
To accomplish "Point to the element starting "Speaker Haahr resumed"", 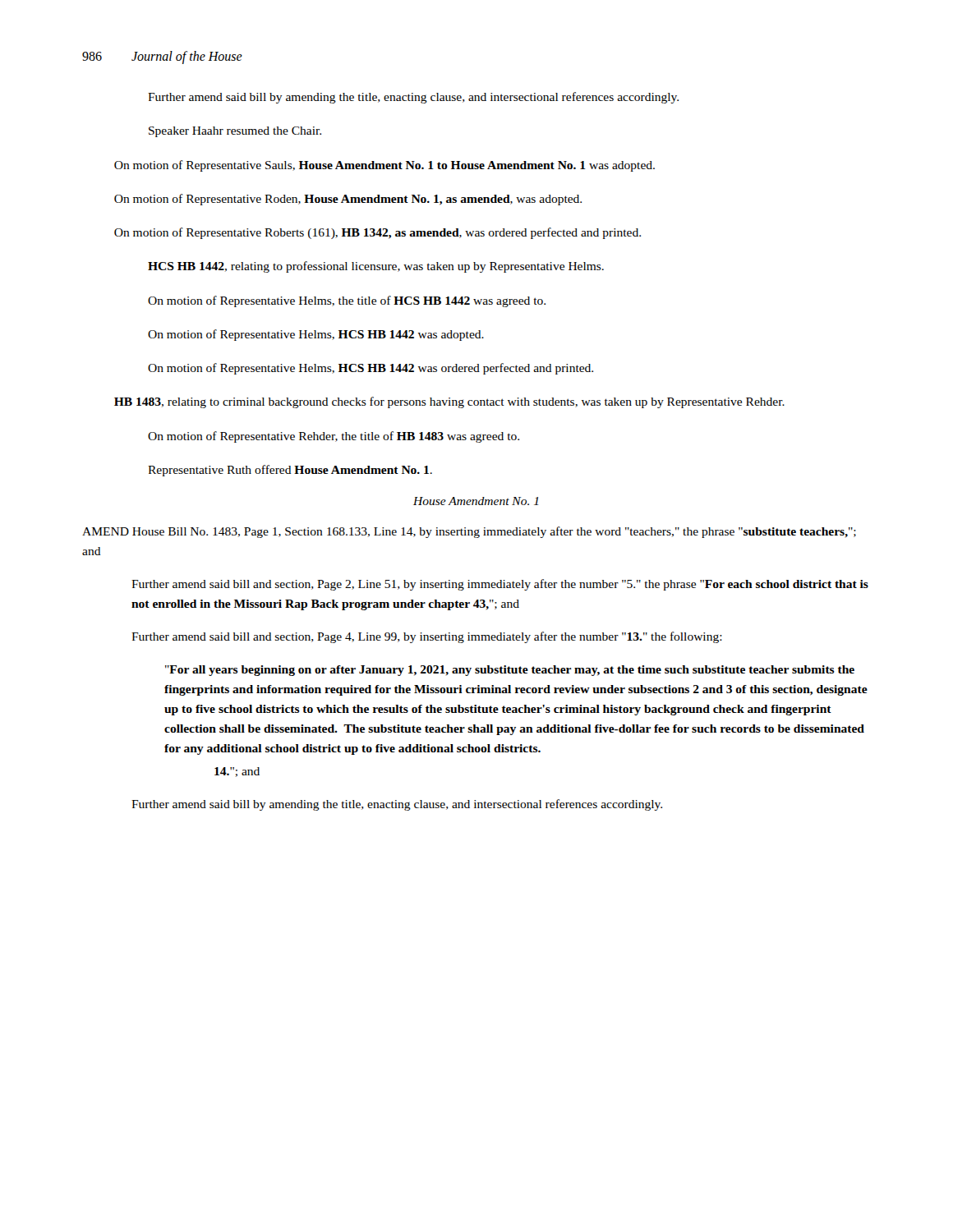I will 235,130.
